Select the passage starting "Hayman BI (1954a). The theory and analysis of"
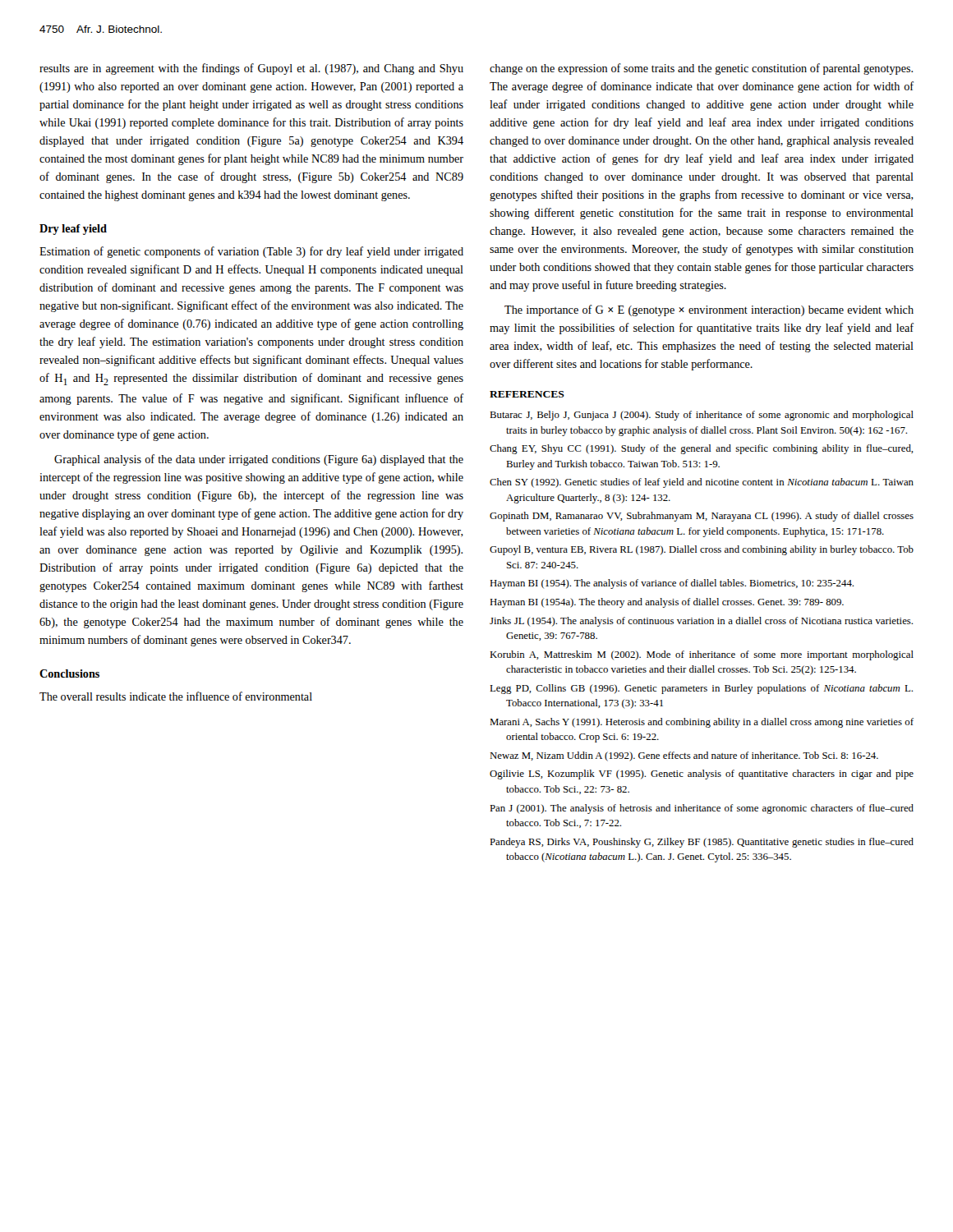Viewport: 953px width, 1232px height. (667, 602)
